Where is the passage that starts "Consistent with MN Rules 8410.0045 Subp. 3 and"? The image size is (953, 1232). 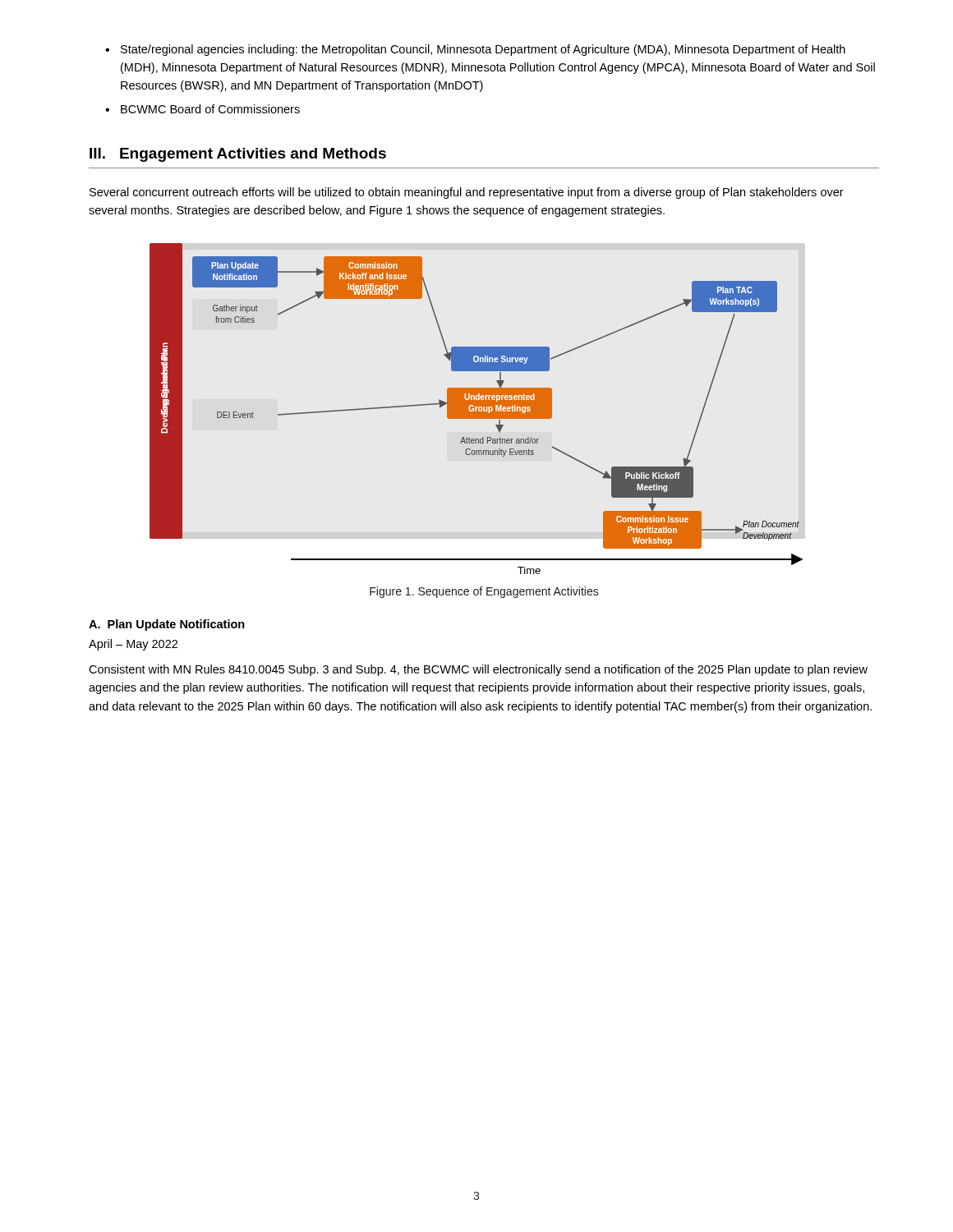(481, 687)
